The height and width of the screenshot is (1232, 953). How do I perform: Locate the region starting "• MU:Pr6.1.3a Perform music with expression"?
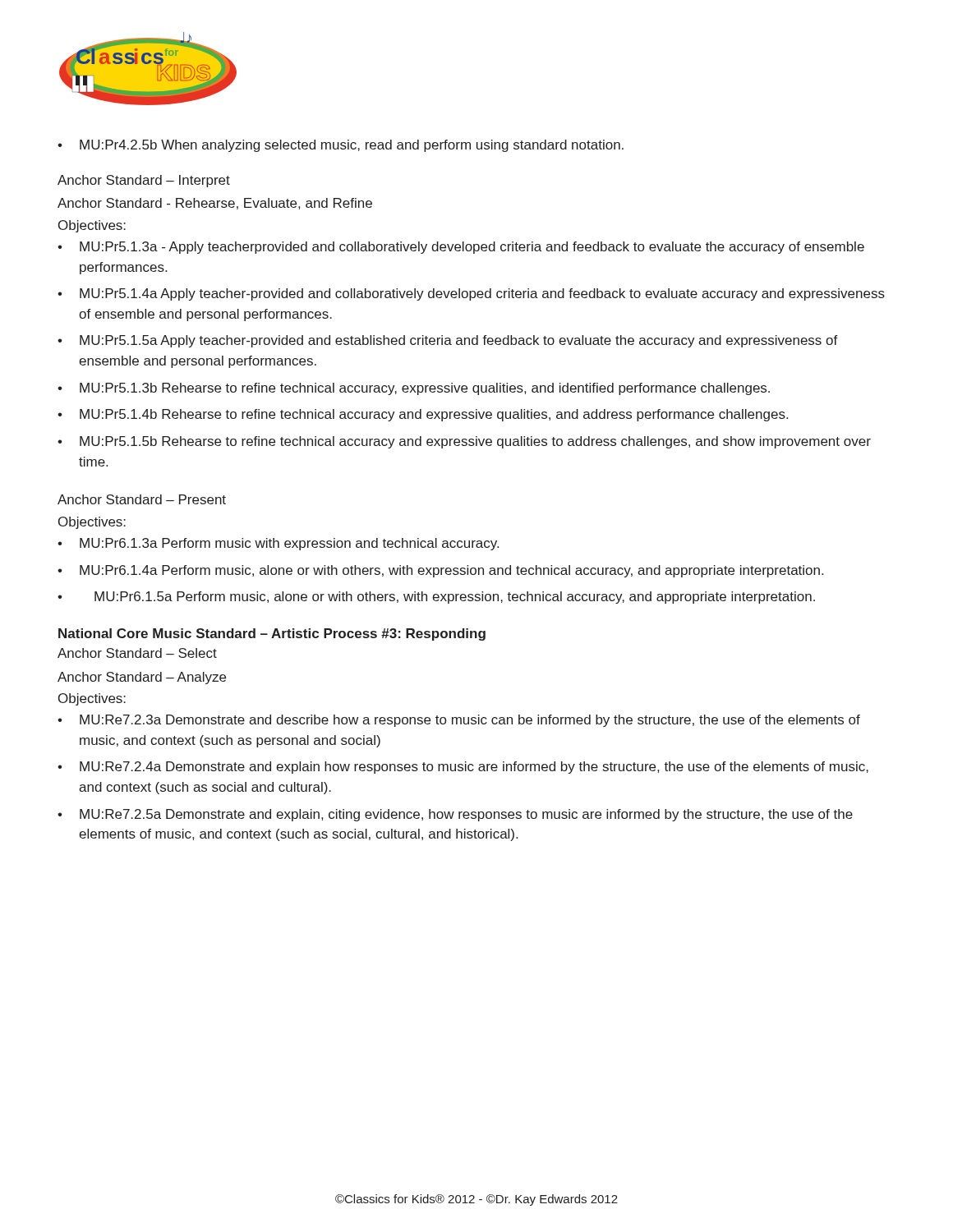tap(476, 544)
